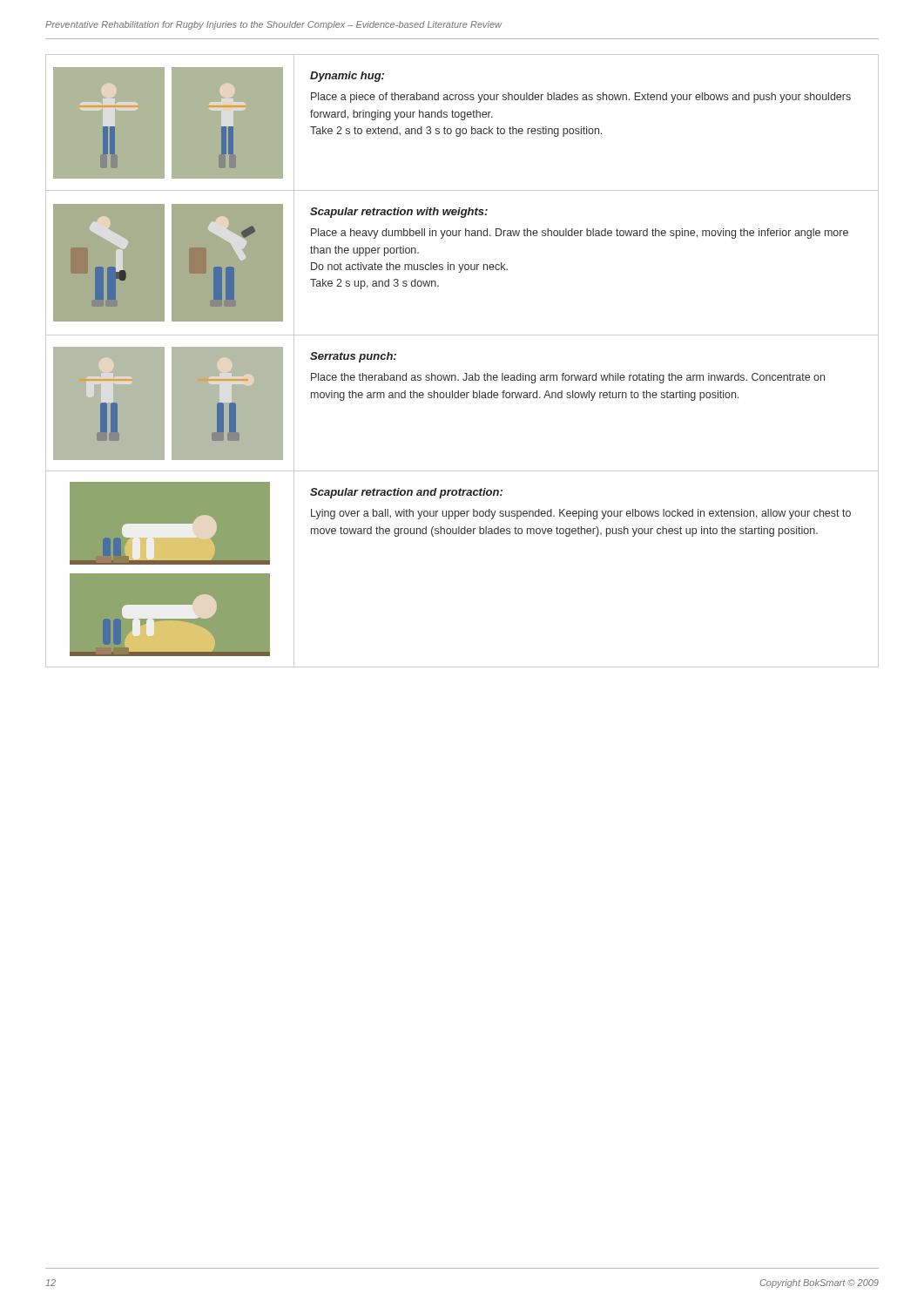Select the element starting "Scapular retraction with weights:"
The image size is (924, 1307).
[586, 246]
